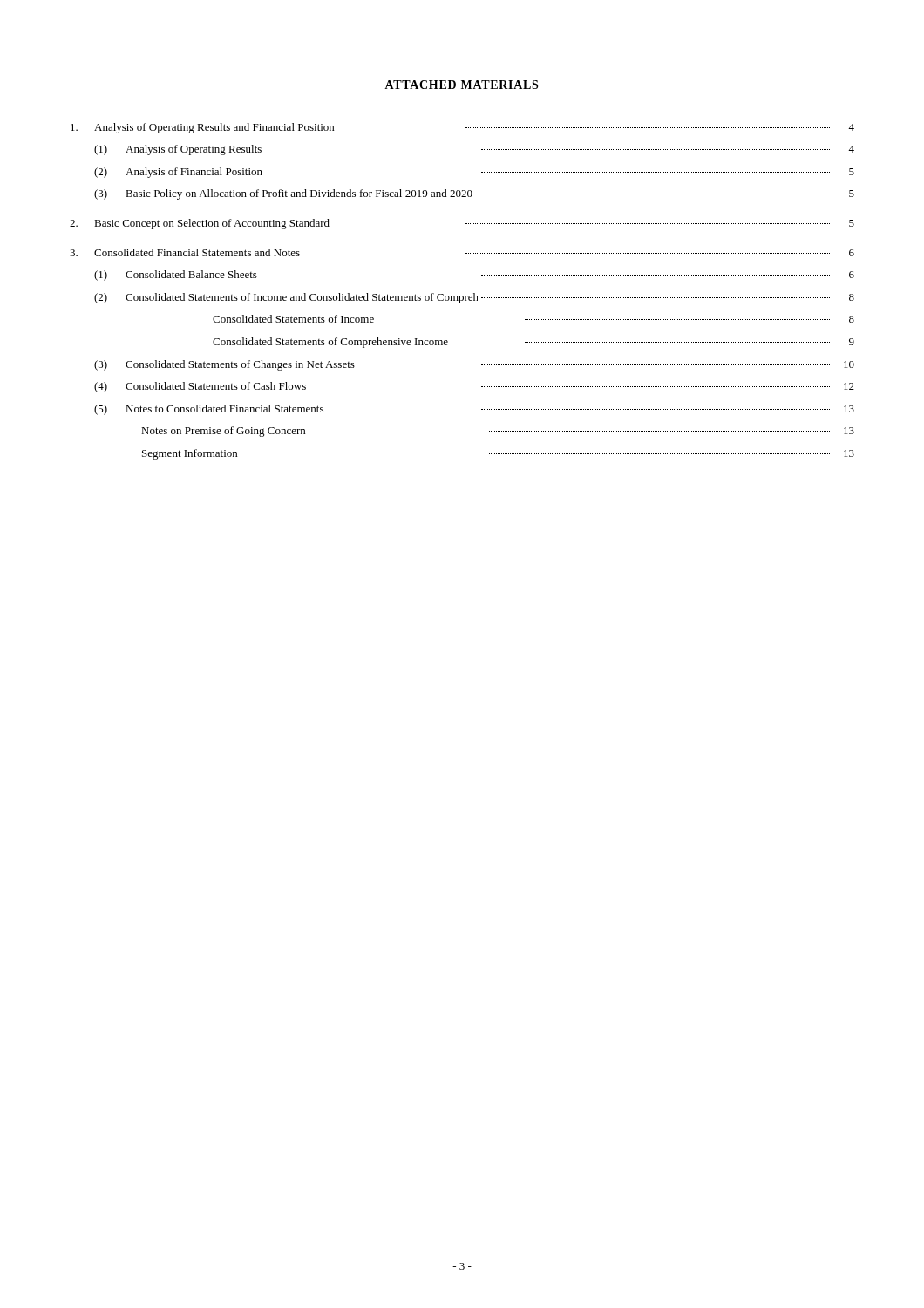
Task: Click the passage that begins "Analysis of Operating Results and"
Action: (462, 125)
